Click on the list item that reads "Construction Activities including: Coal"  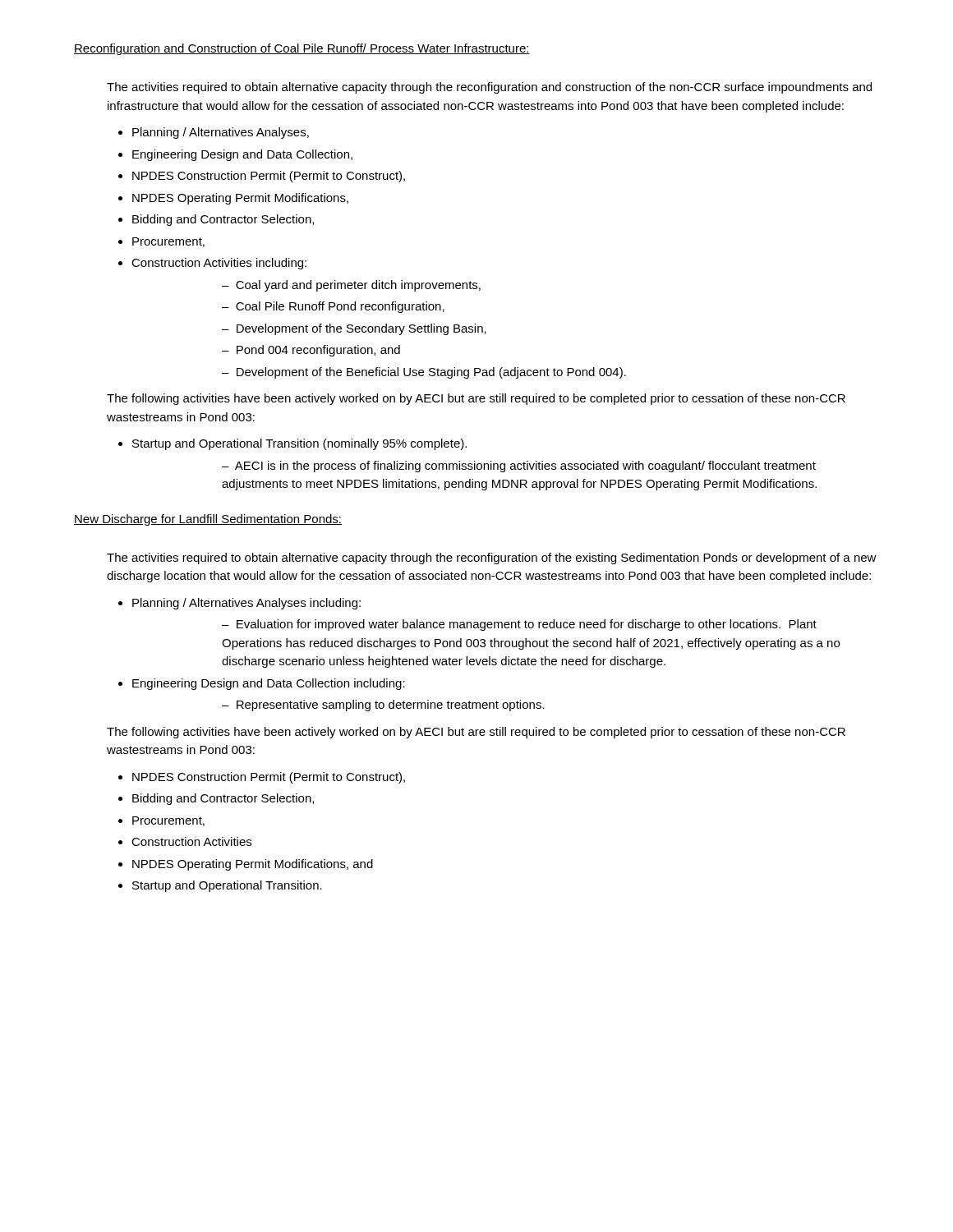coord(219,264)
